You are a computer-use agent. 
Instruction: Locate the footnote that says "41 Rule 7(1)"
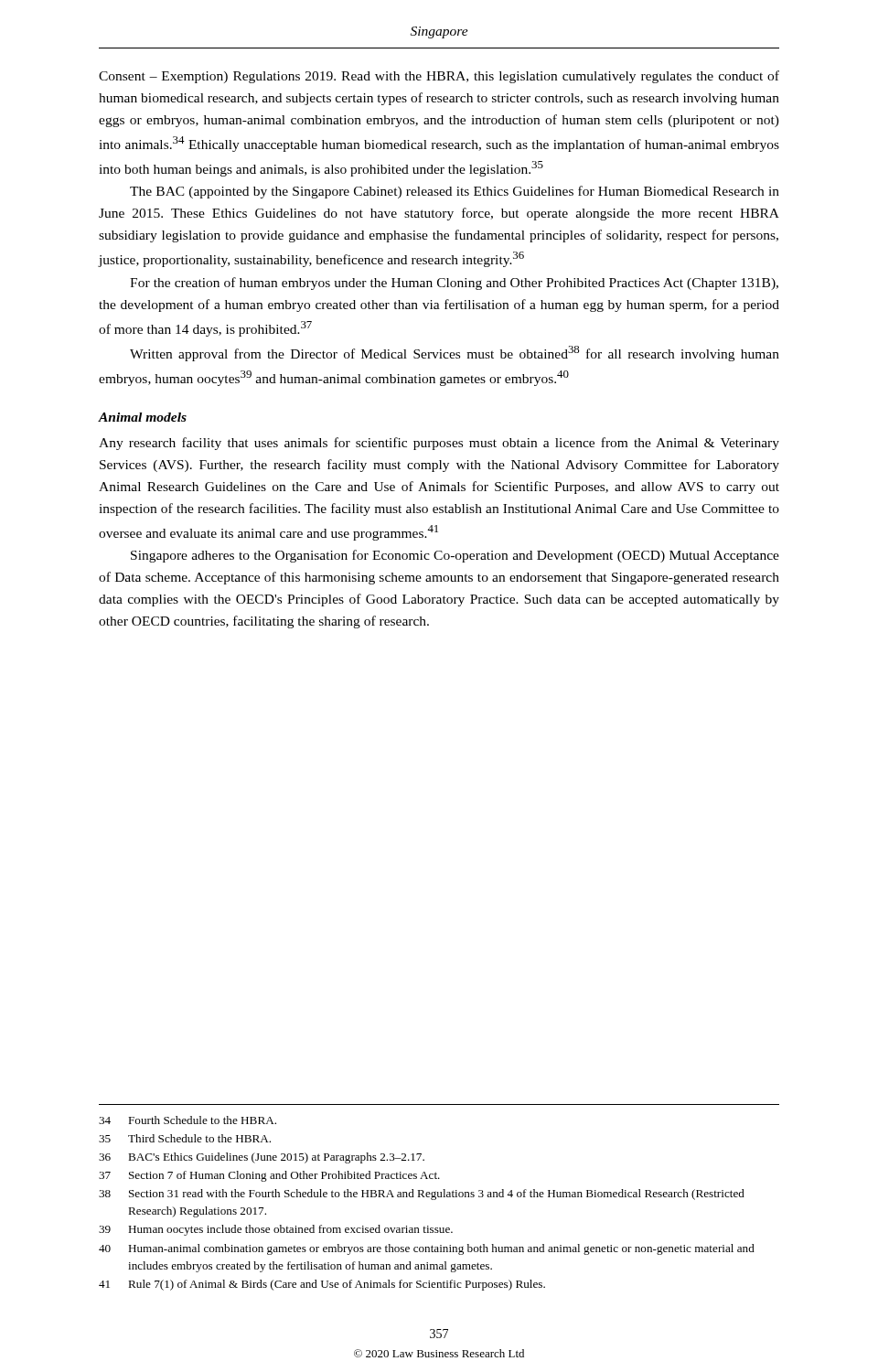(x=439, y=1284)
